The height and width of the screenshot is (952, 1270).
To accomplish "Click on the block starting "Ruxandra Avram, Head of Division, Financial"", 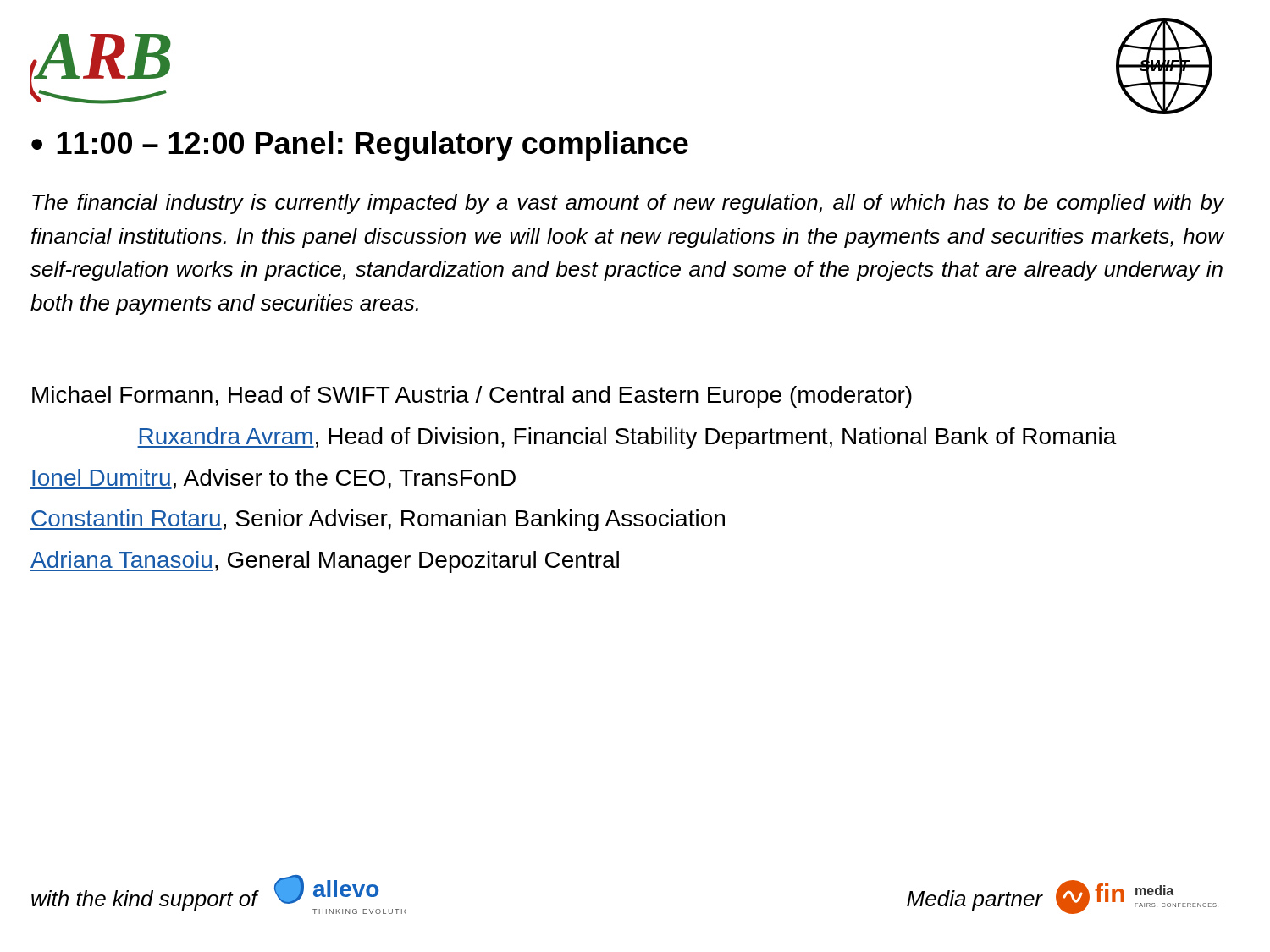I will [x=627, y=436].
